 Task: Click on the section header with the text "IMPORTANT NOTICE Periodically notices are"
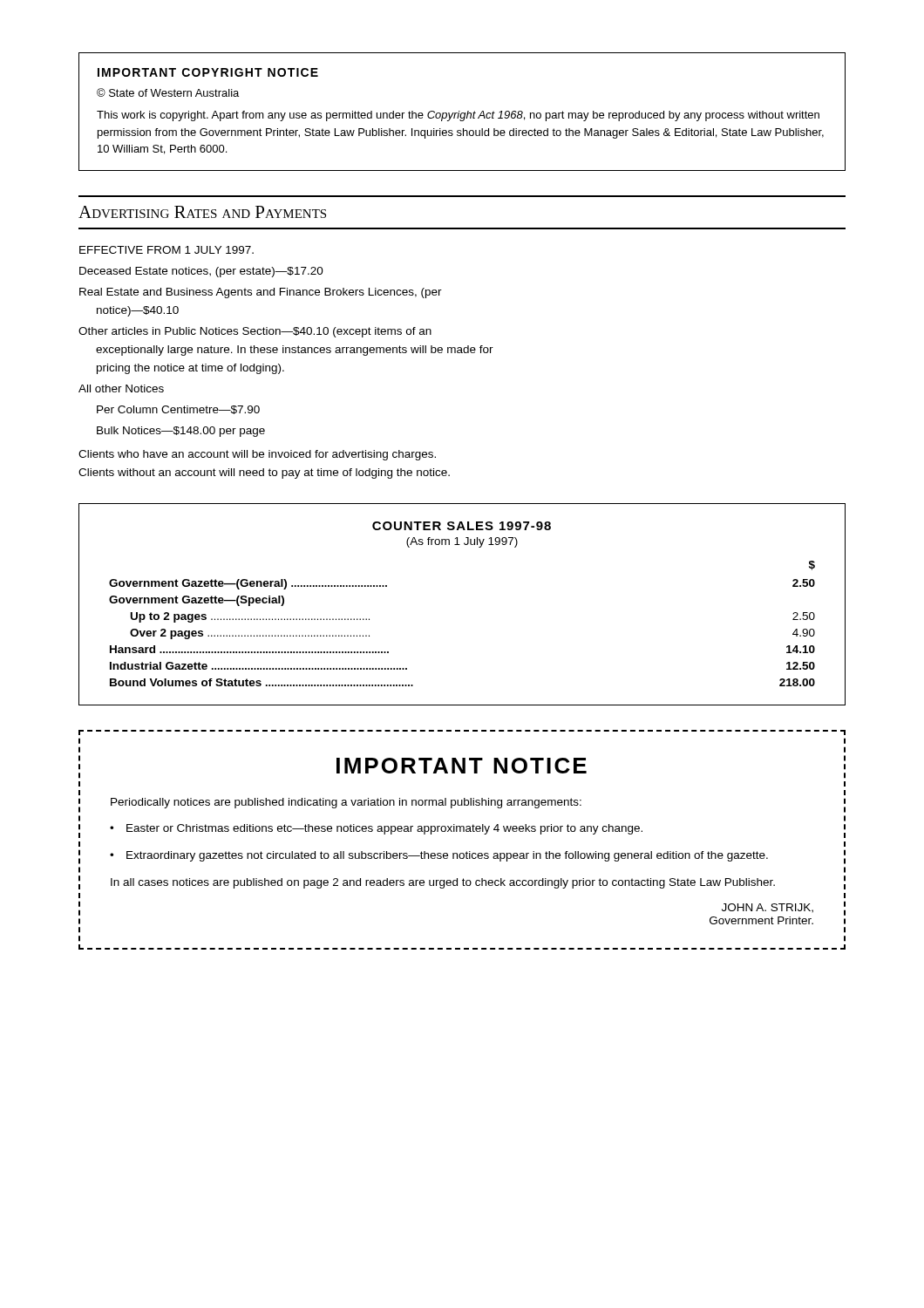tap(462, 840)
